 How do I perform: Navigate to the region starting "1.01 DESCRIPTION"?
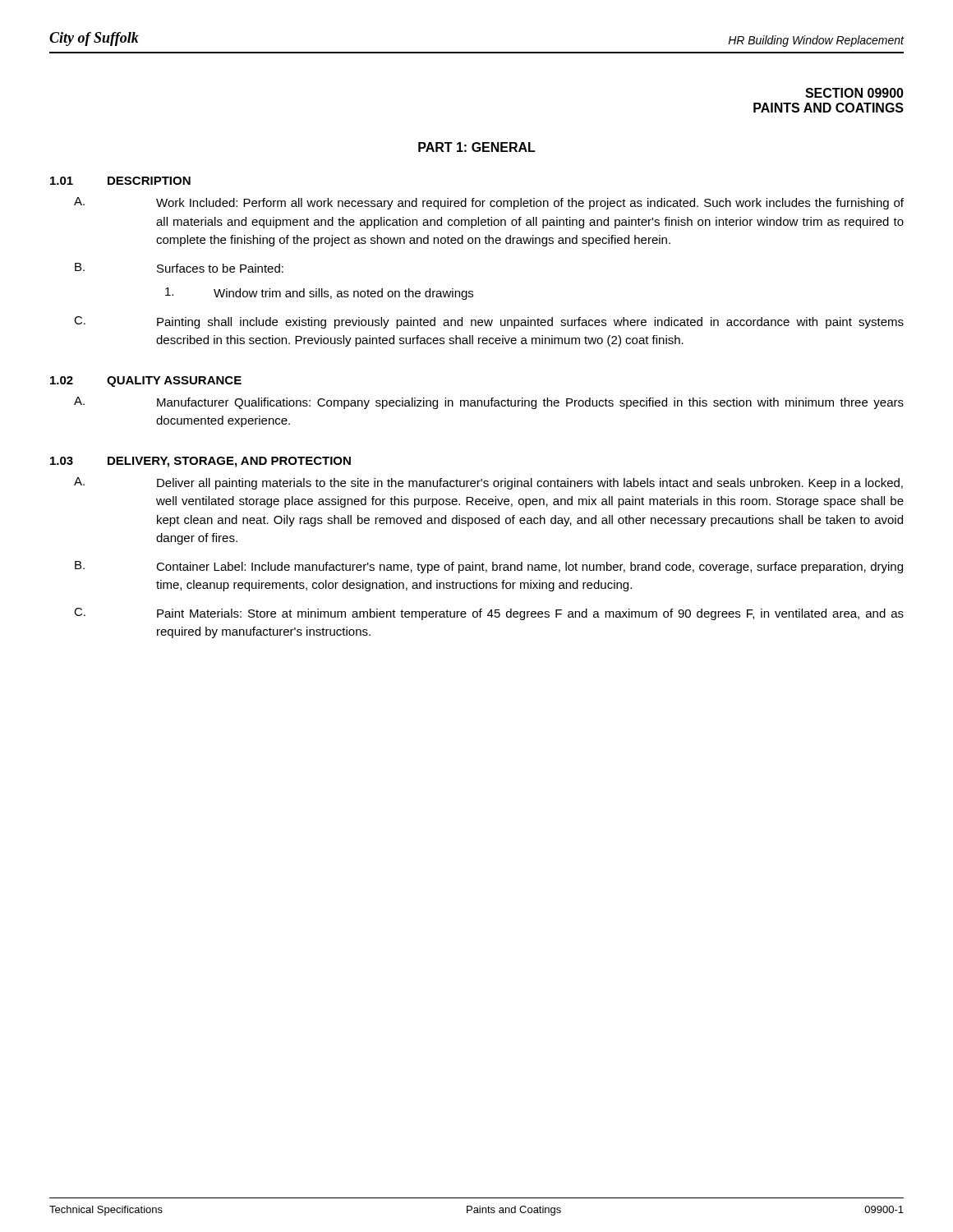click(120, 180)
